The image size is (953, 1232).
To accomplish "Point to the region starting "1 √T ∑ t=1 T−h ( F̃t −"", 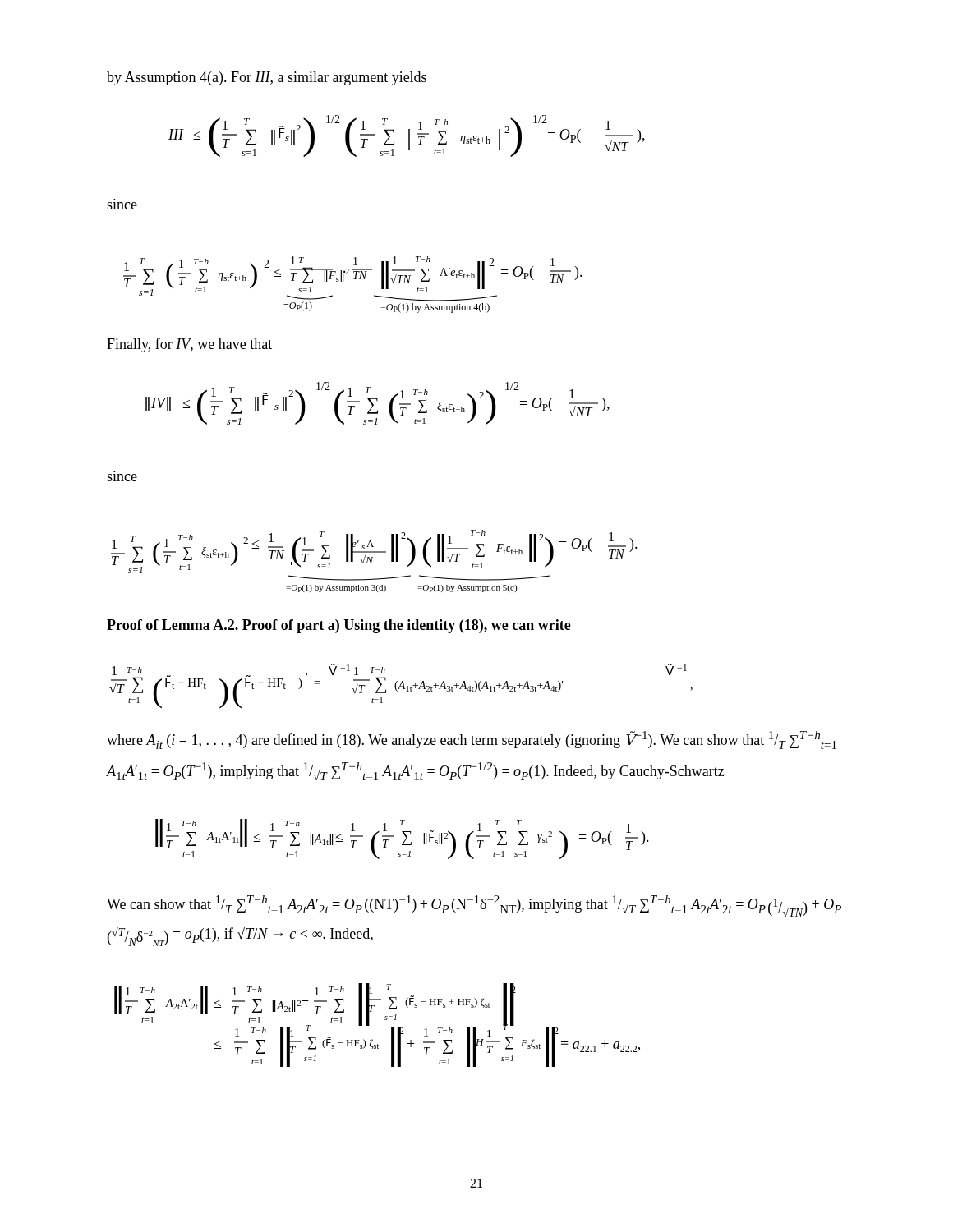I will pyautogui.click(x=476, y=677).
